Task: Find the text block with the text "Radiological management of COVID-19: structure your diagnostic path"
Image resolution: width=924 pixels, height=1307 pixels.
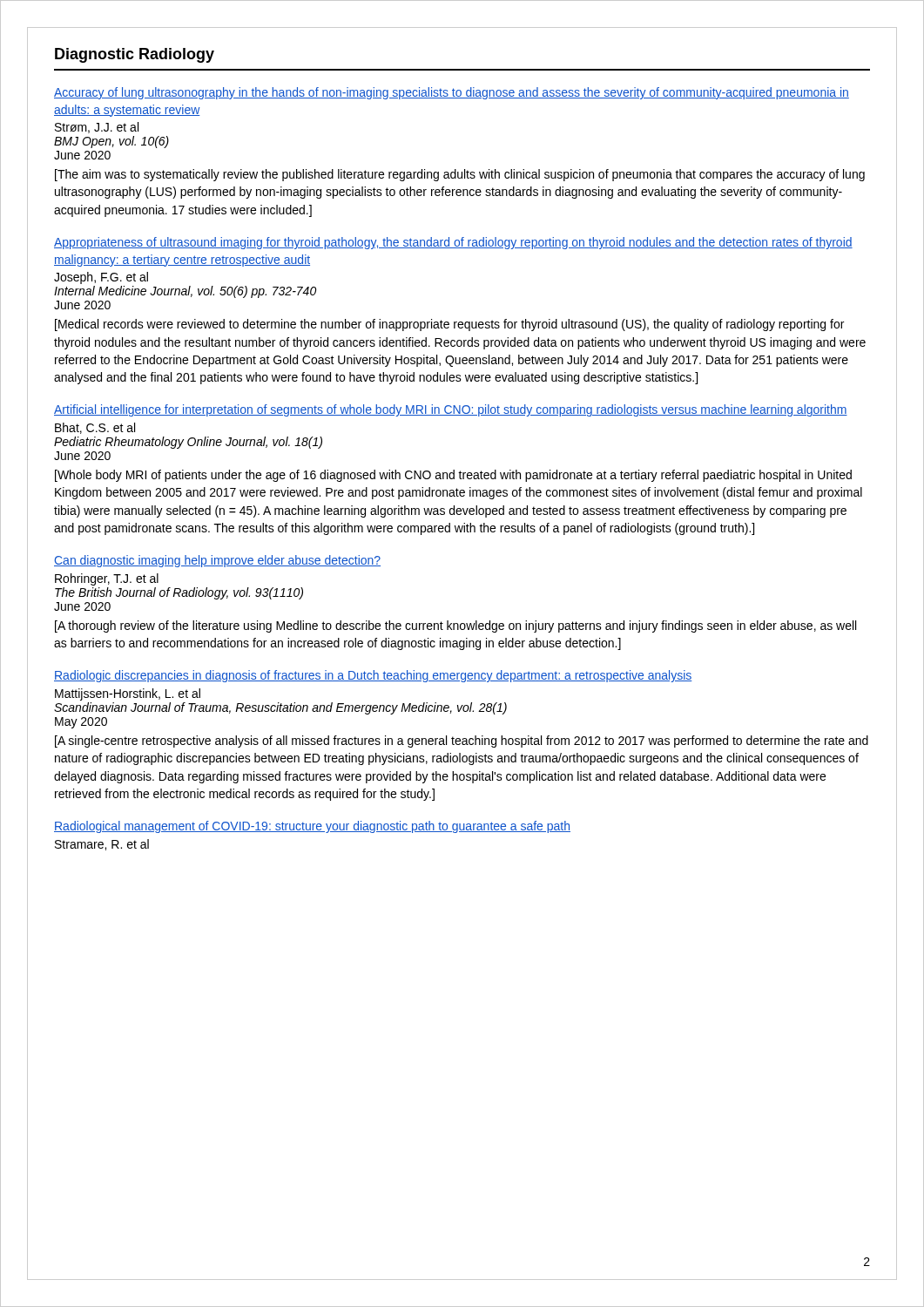Action: click(462, 835)
